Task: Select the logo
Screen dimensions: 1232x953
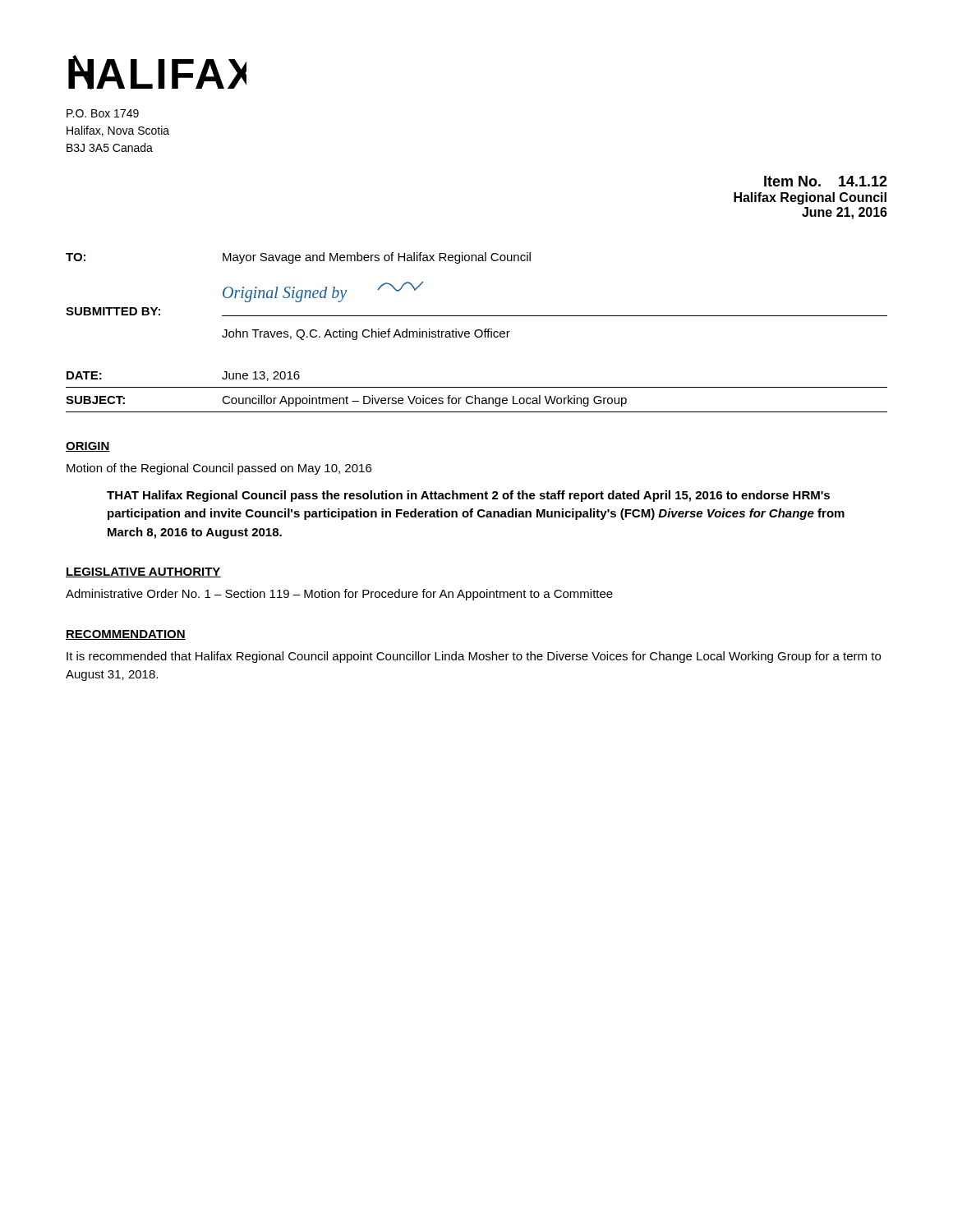Action: point(156,72)
